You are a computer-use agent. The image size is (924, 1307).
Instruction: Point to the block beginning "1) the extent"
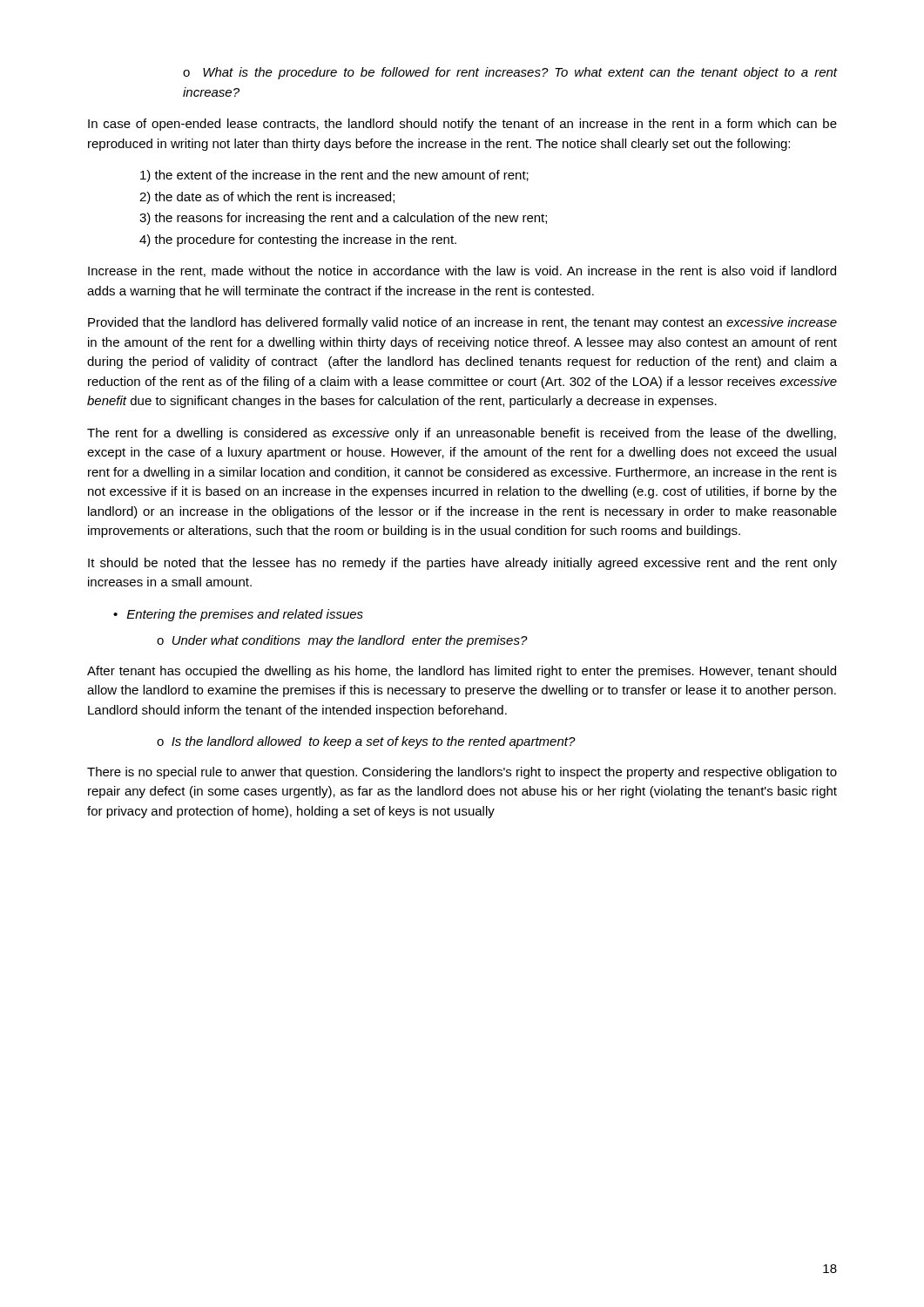pos(334,175)
